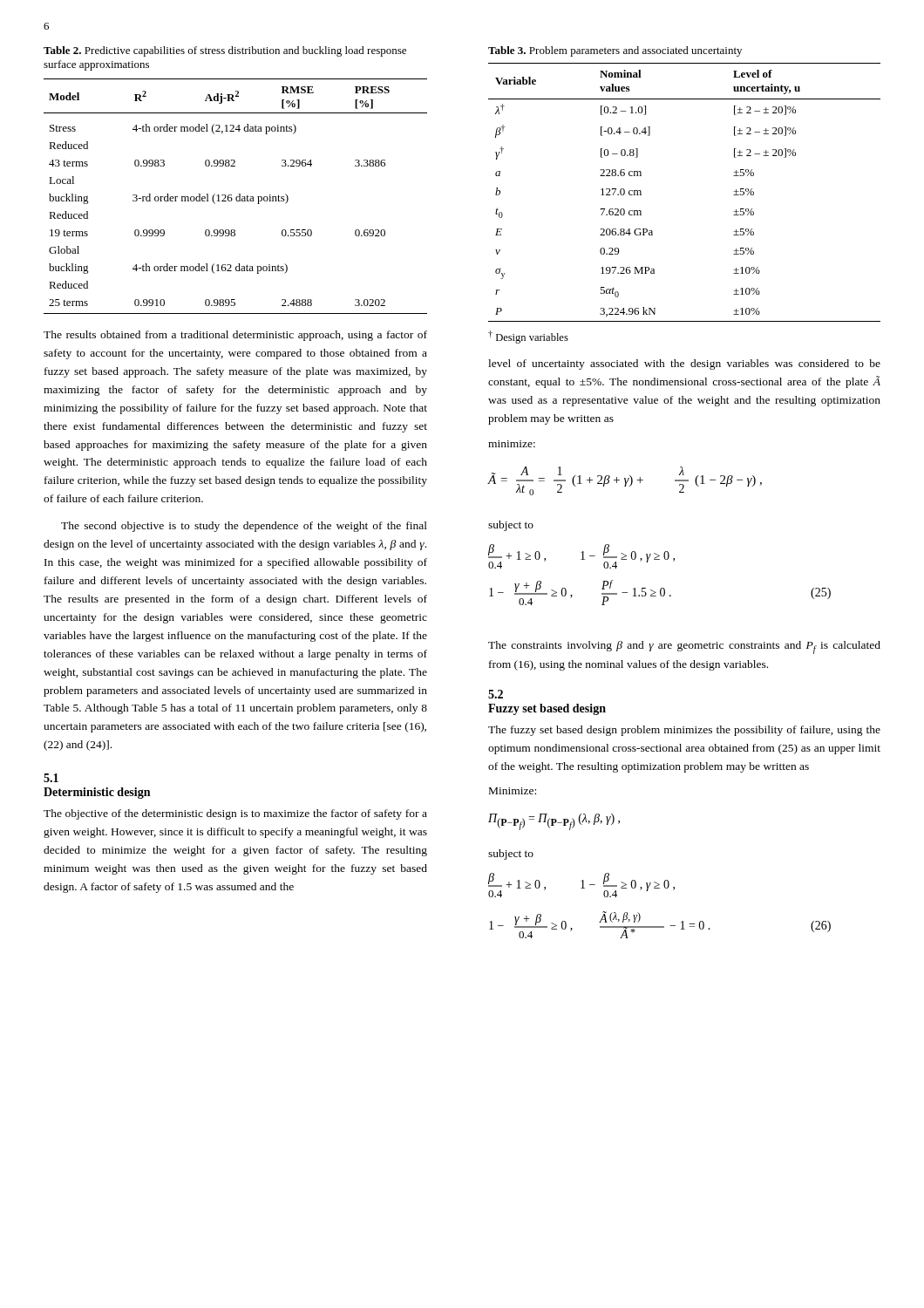924x1308 pixels.
Task: Find the text block starting "5.1 Deterministic design"
Action: [97, 785]
